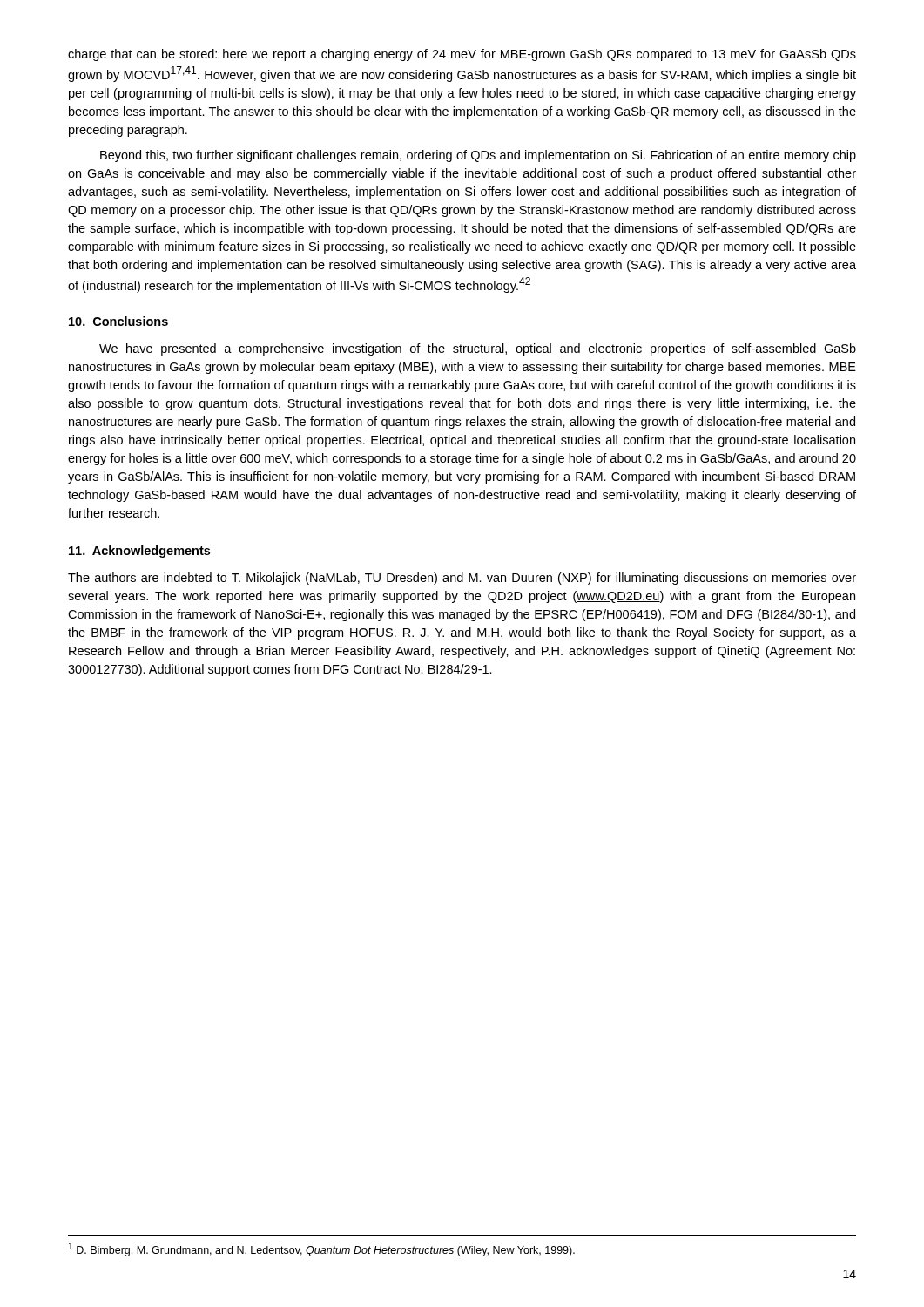Click the passage that begins "The authors are indebted to T. Mikolajick (NaMLab,"
The image size is (924, 1307).
pos(462,624)
